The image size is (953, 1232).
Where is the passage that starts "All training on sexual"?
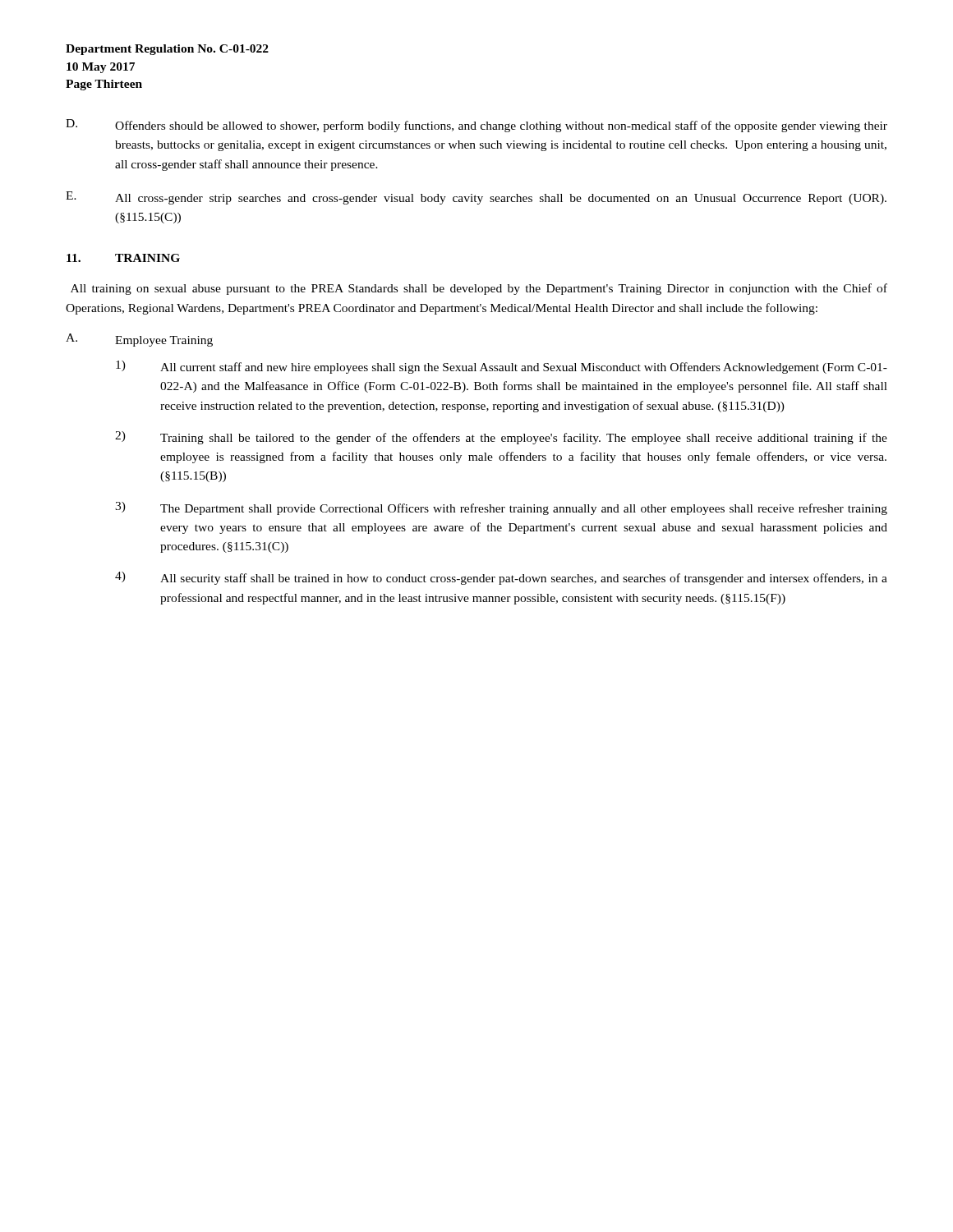pos(476,298)
